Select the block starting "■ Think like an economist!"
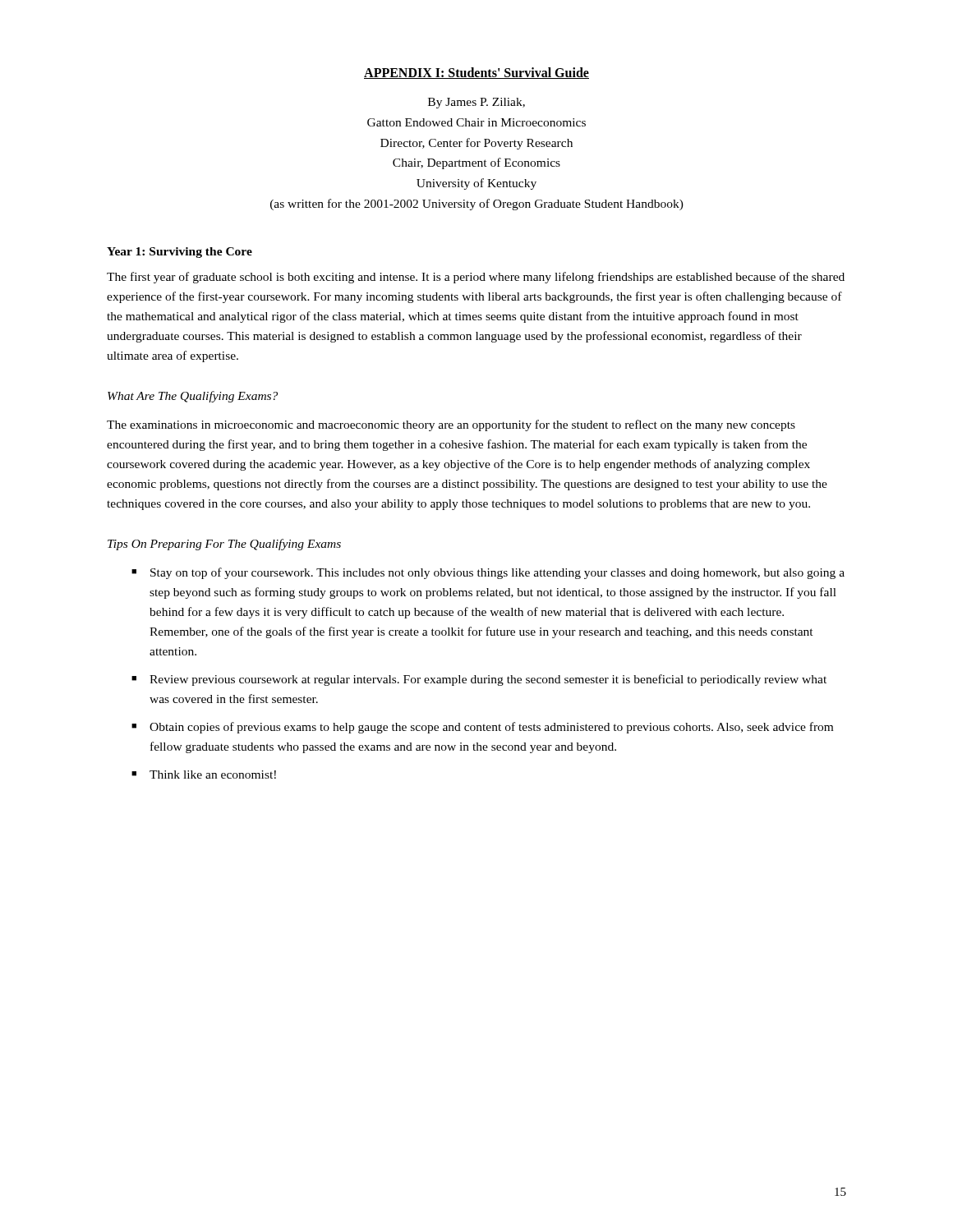Screen dimensions: 1232x953 coord(204,775)
